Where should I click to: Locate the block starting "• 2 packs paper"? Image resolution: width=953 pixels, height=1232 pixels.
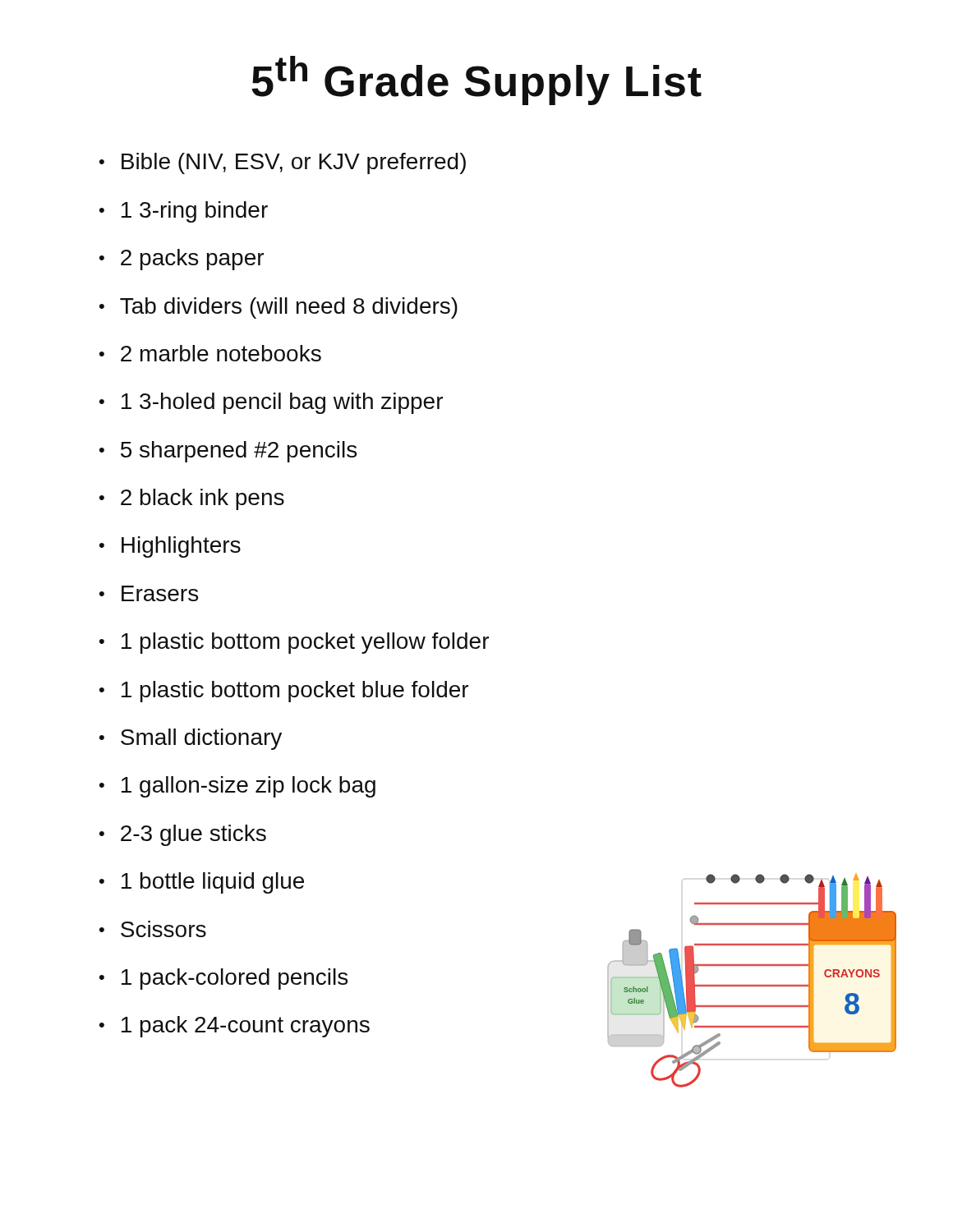(x=182, y=260)
